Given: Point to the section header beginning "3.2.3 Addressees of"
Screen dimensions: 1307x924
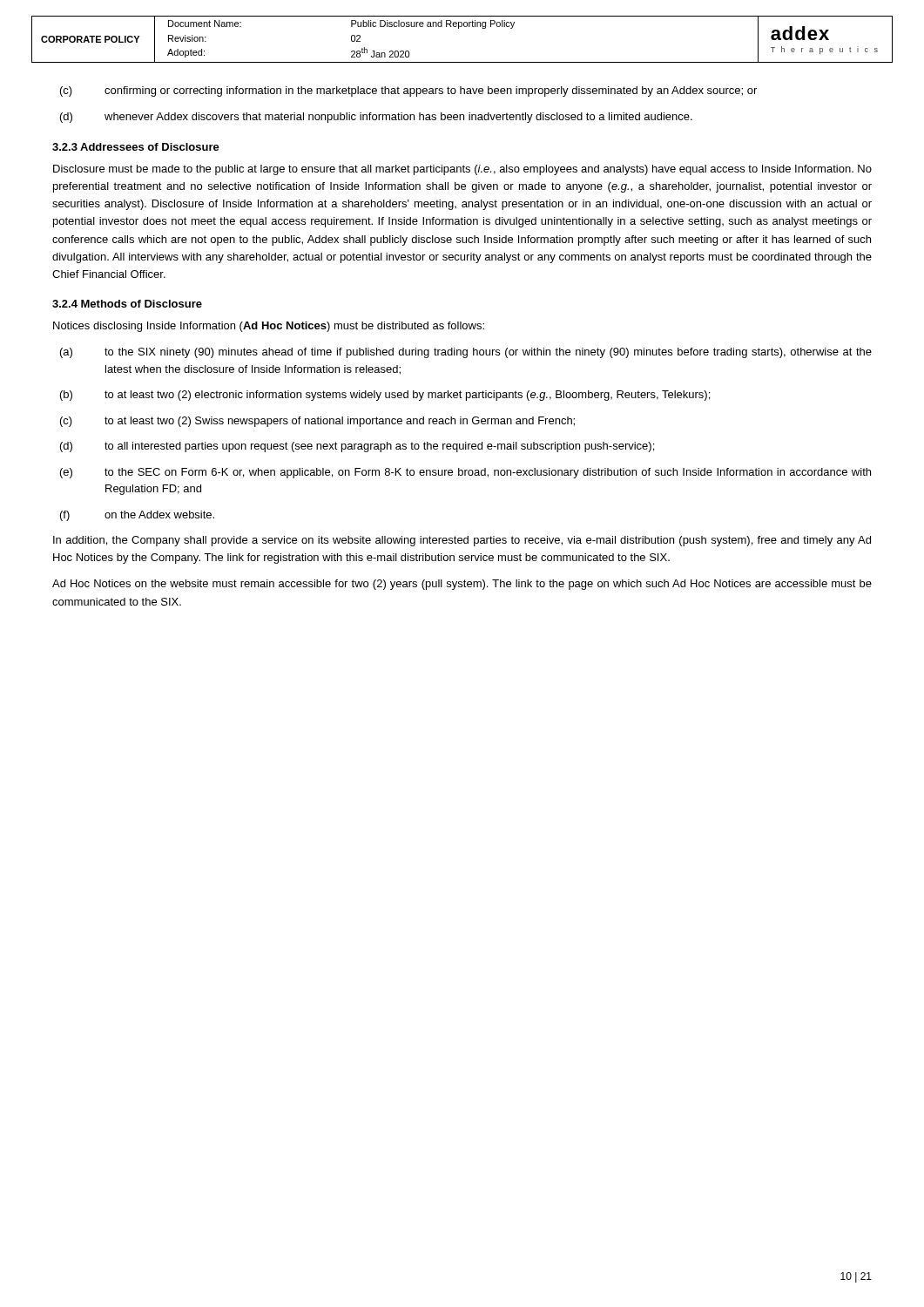Looking at the screenshot, I should click(136, 147).
